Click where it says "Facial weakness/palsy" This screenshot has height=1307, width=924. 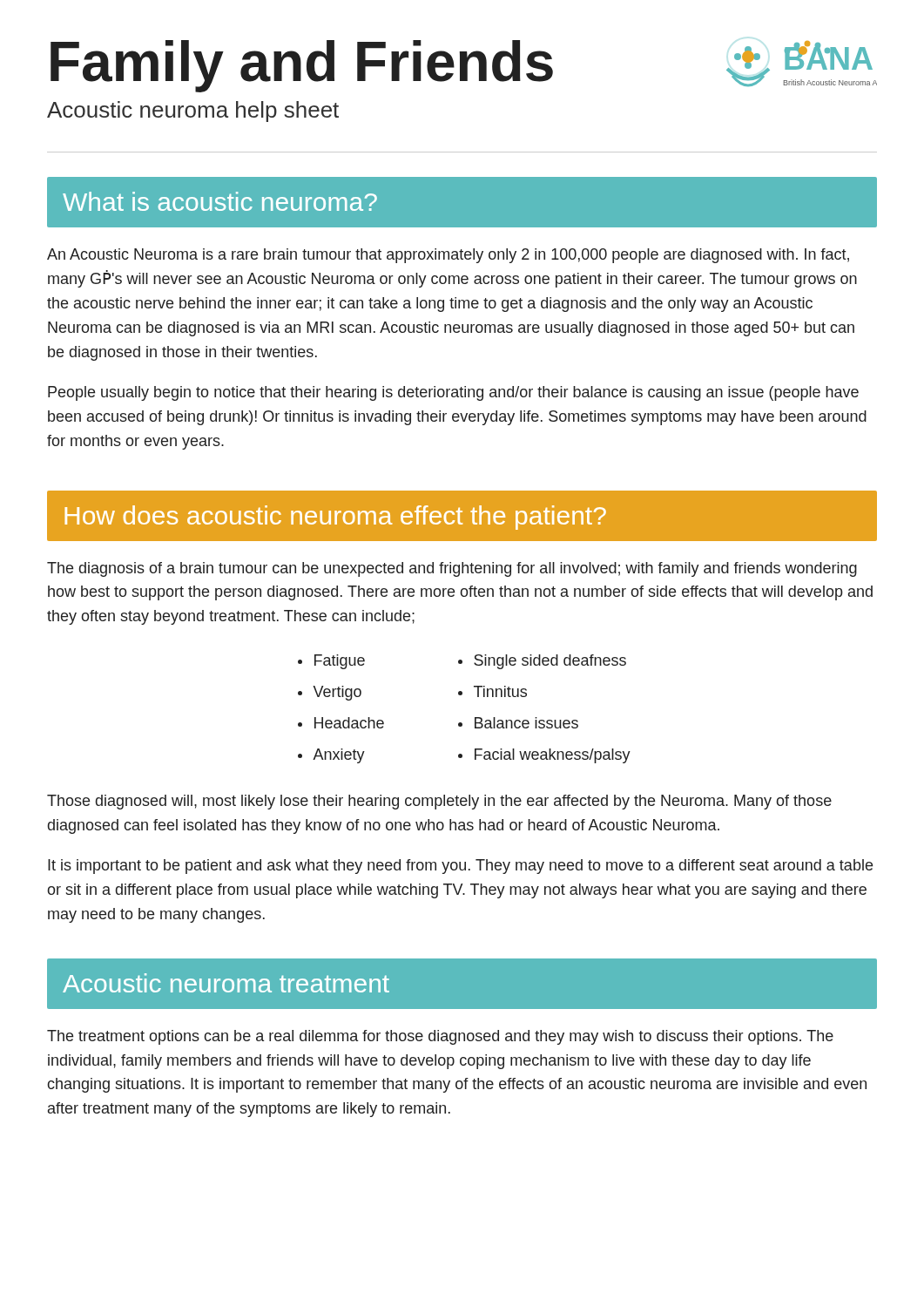click(552, 755)
